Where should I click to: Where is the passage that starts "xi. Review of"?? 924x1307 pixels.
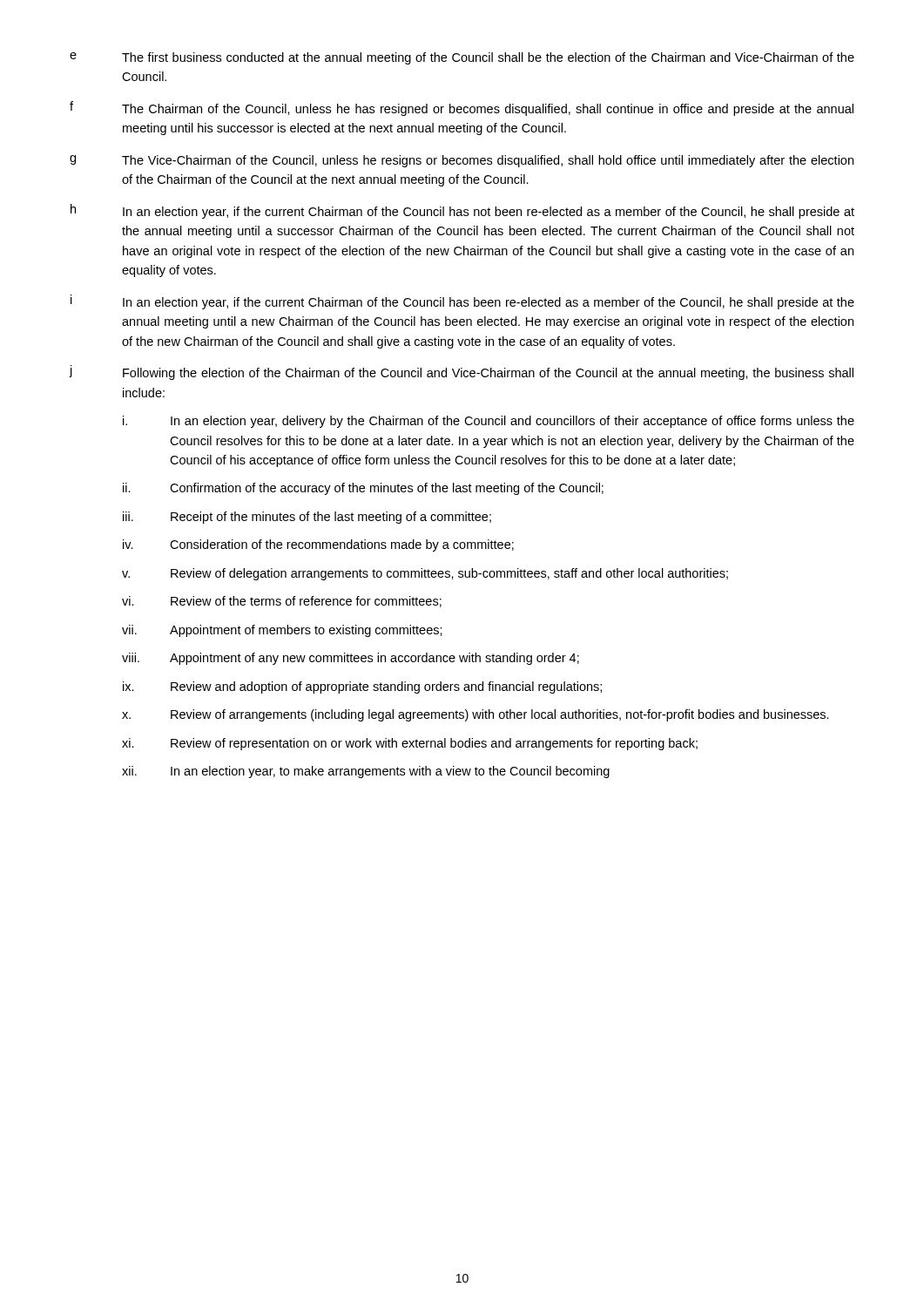(488, 743)
